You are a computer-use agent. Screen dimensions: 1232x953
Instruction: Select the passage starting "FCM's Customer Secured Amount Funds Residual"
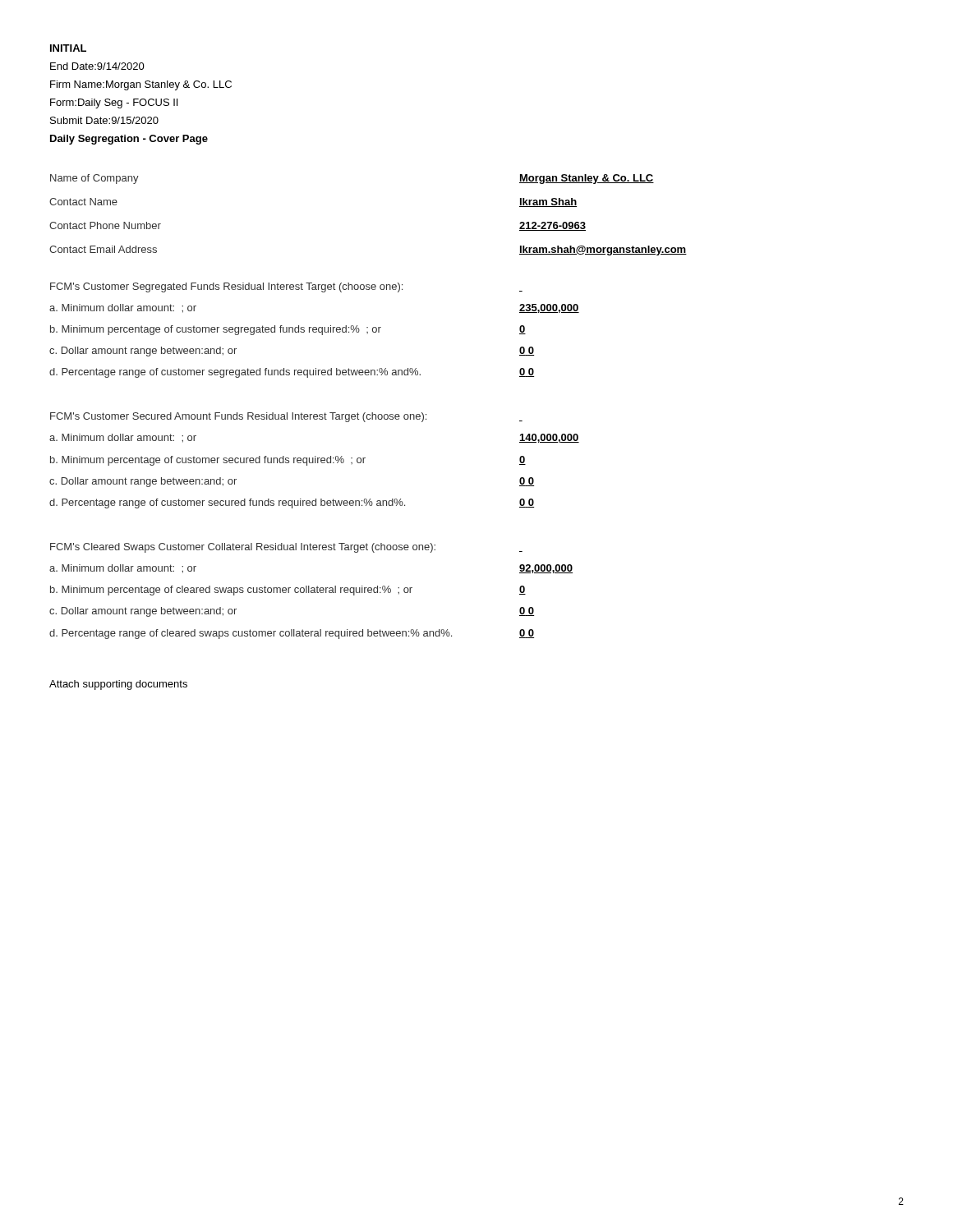[x=286, y=417]
